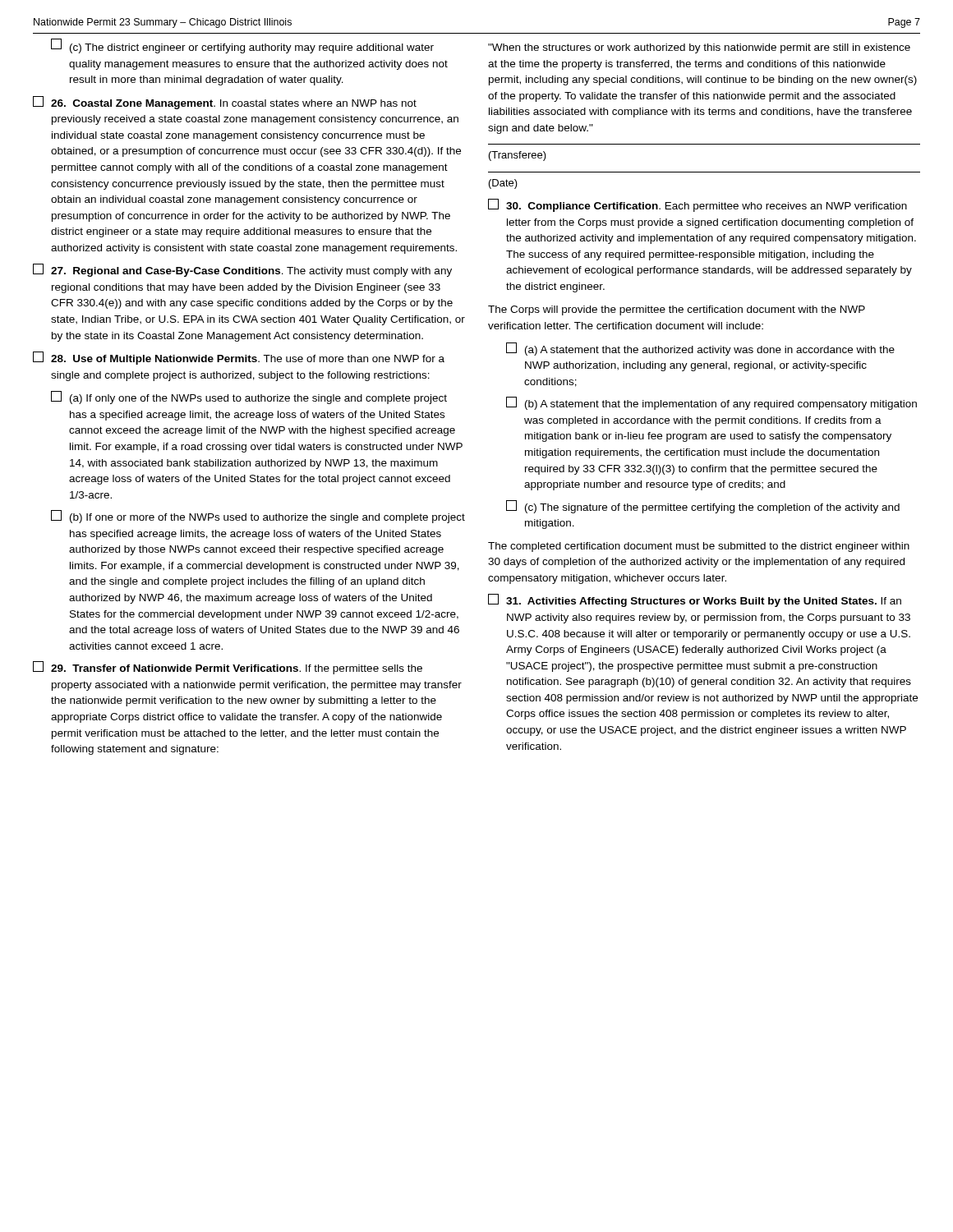Point to the block beginning "31. Activities Affecting"
The height and width of the screenshot is (1232, 953).
704,674
